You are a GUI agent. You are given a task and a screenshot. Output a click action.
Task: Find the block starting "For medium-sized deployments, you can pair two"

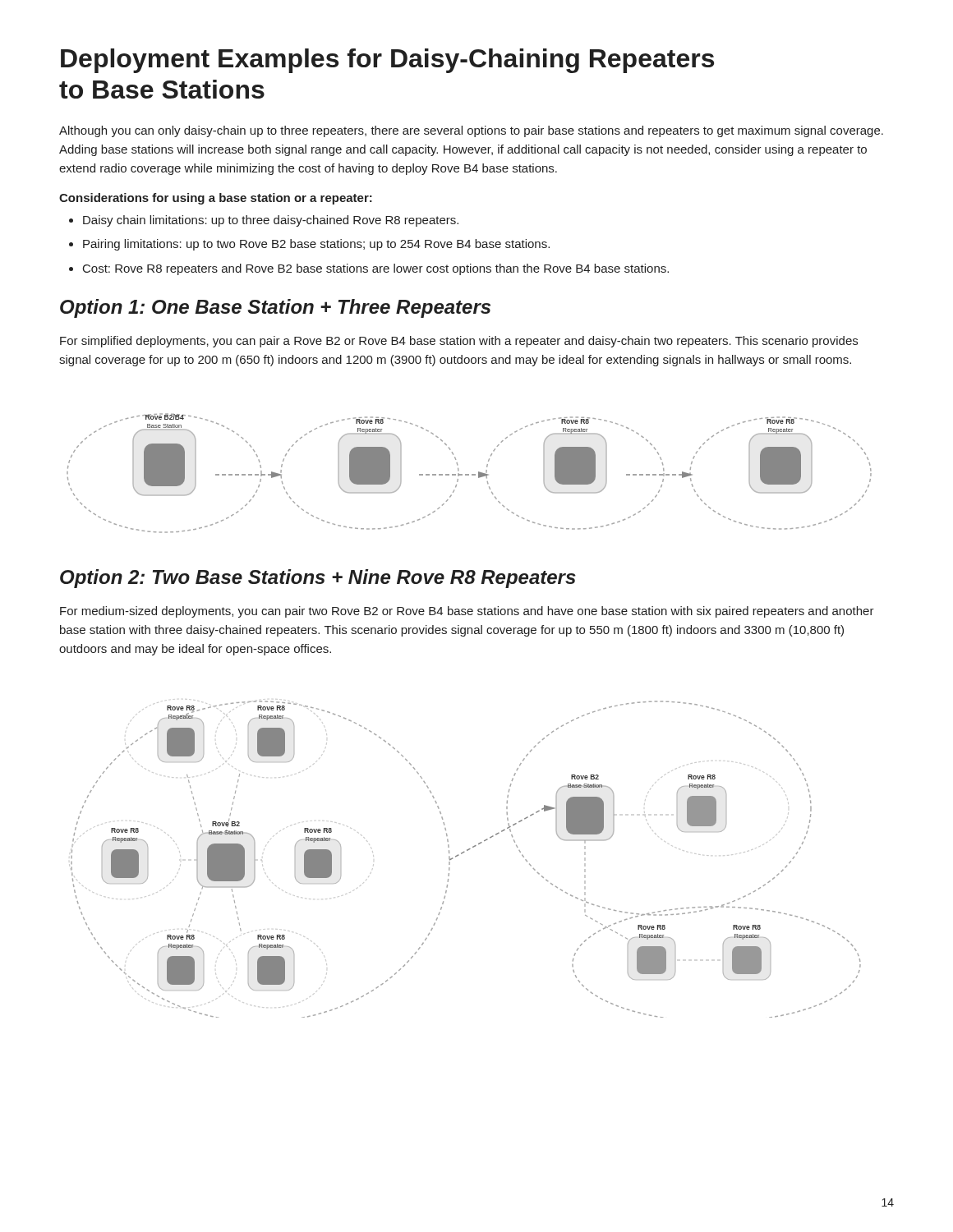pyautogui.click(x=476, y=629)
